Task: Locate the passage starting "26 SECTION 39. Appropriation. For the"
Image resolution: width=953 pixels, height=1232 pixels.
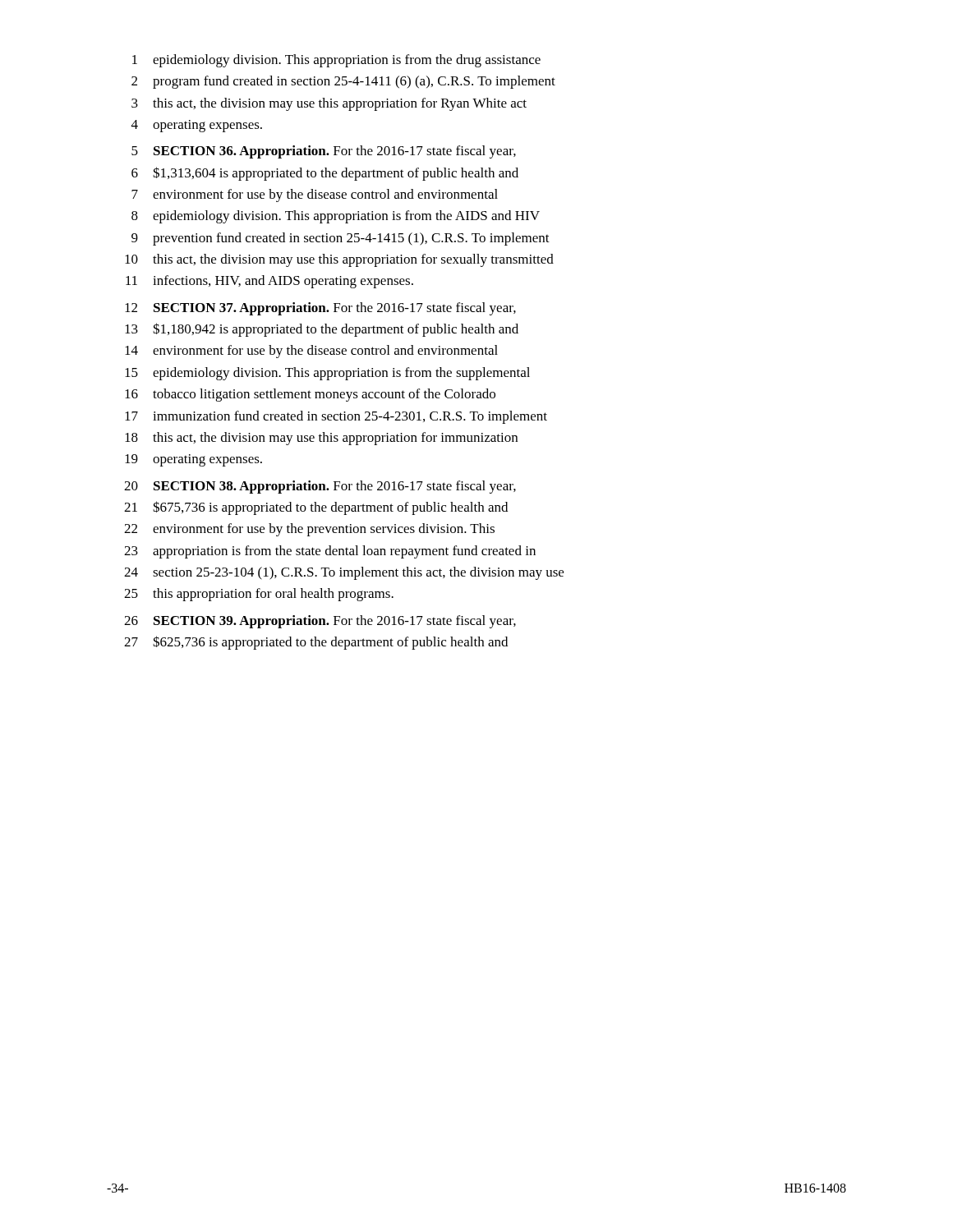Action: pyautogui.click(x=476, y=621)
